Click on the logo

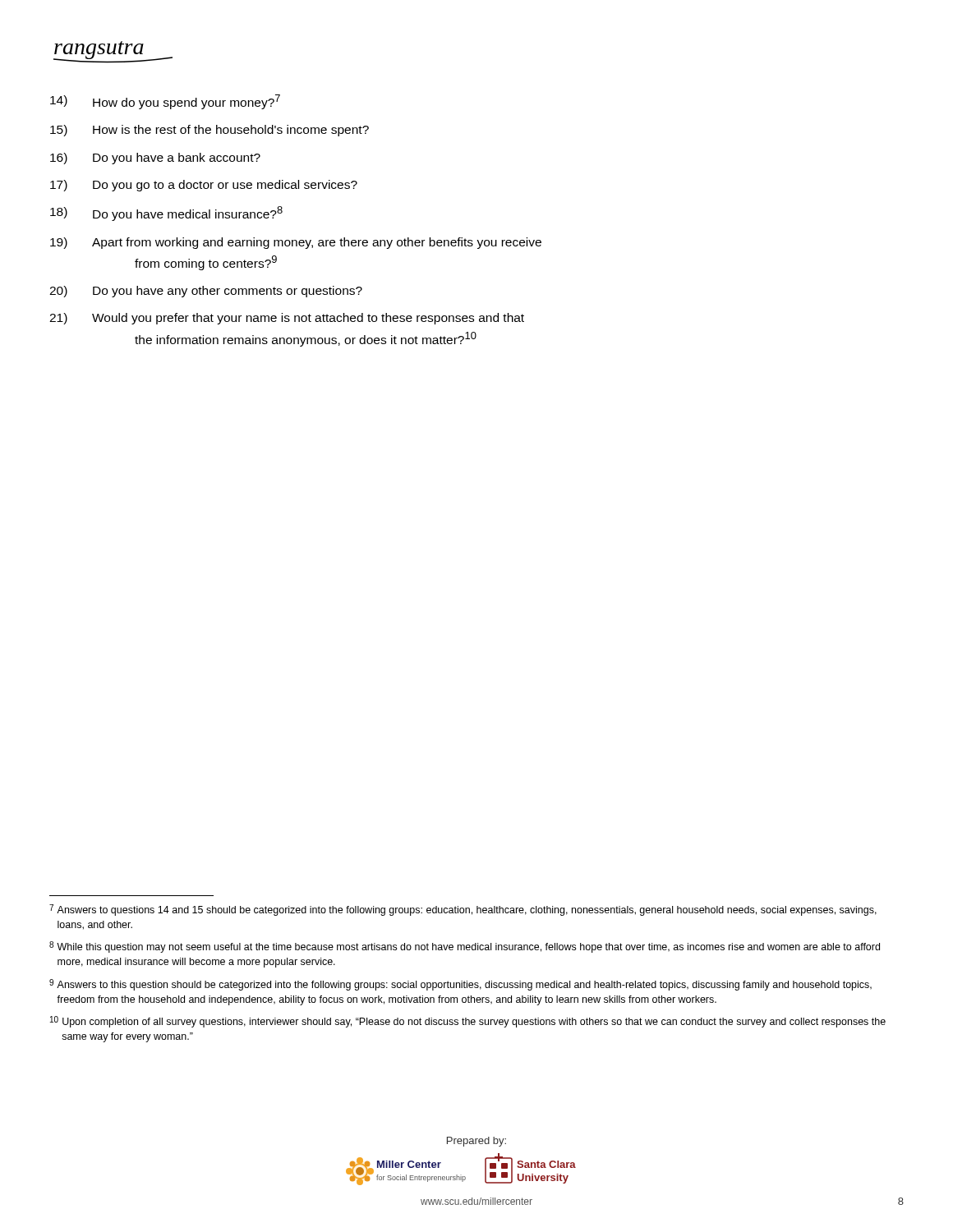pyautogui.click(x=115, y=48)
